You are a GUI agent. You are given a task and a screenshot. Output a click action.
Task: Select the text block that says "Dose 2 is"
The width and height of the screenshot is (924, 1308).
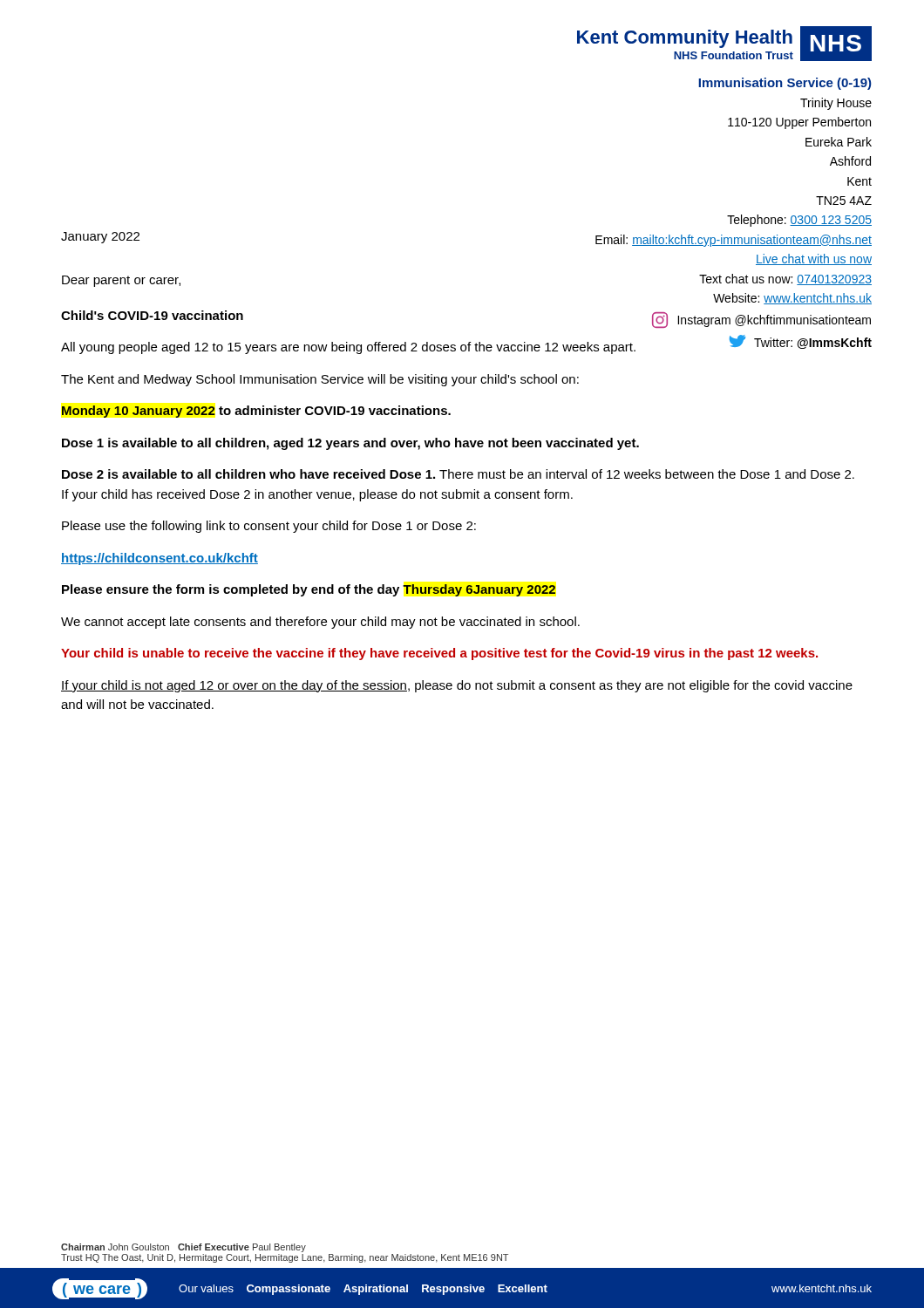462,484
